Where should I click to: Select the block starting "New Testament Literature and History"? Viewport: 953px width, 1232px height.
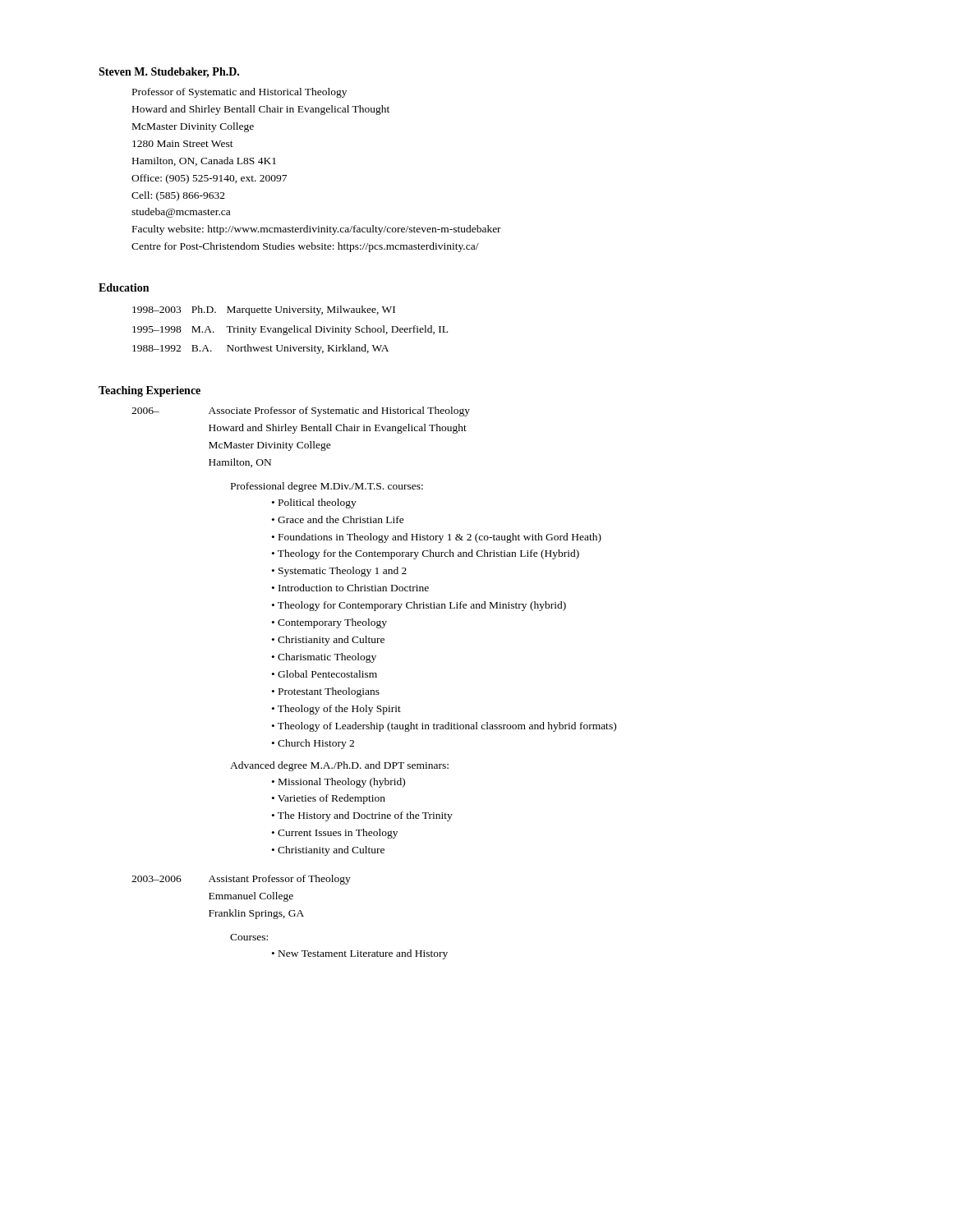pyautogui.click(x=363, y=953)
